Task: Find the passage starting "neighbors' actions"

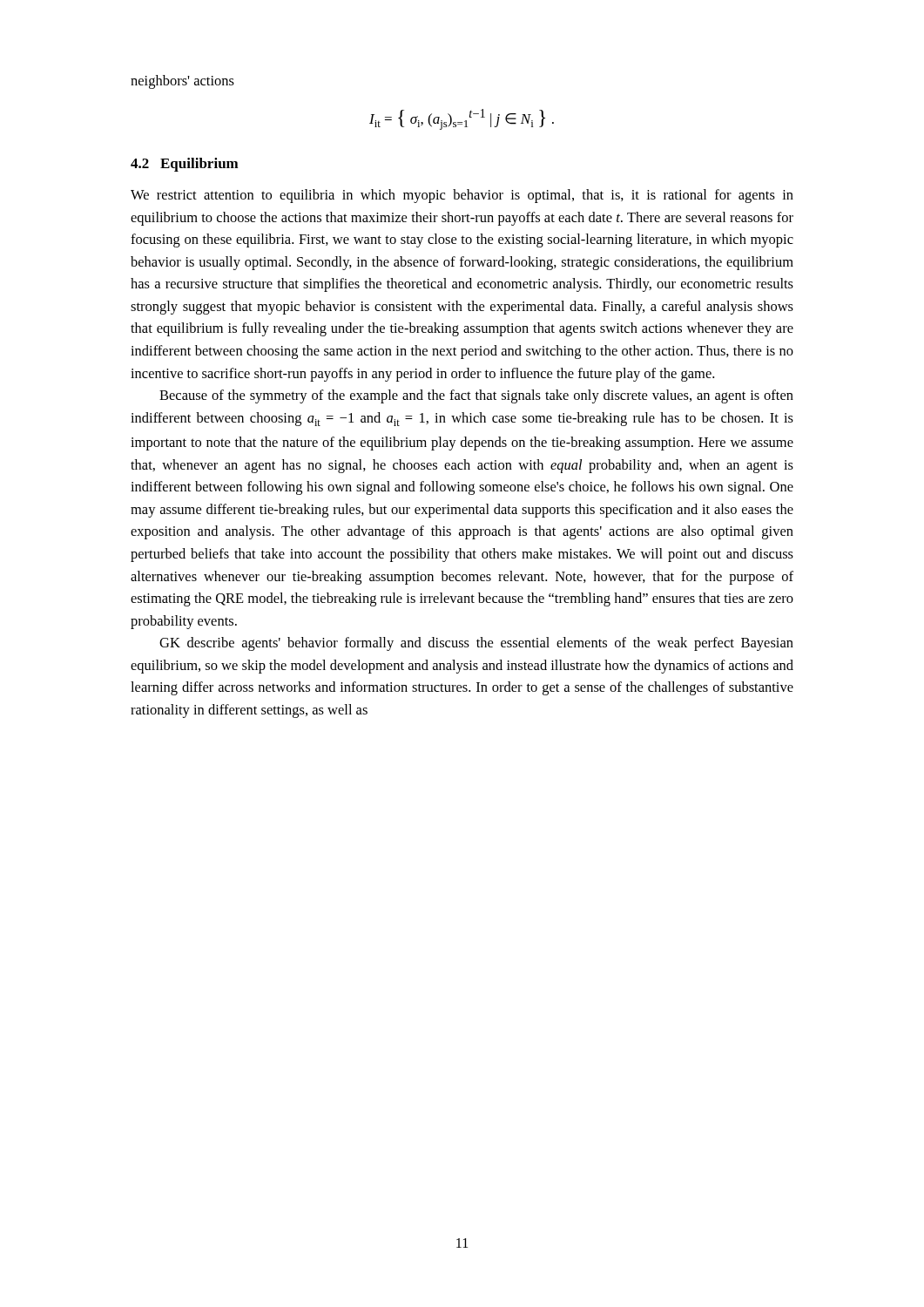Action: pyautogui.click(x=182, y=82)
